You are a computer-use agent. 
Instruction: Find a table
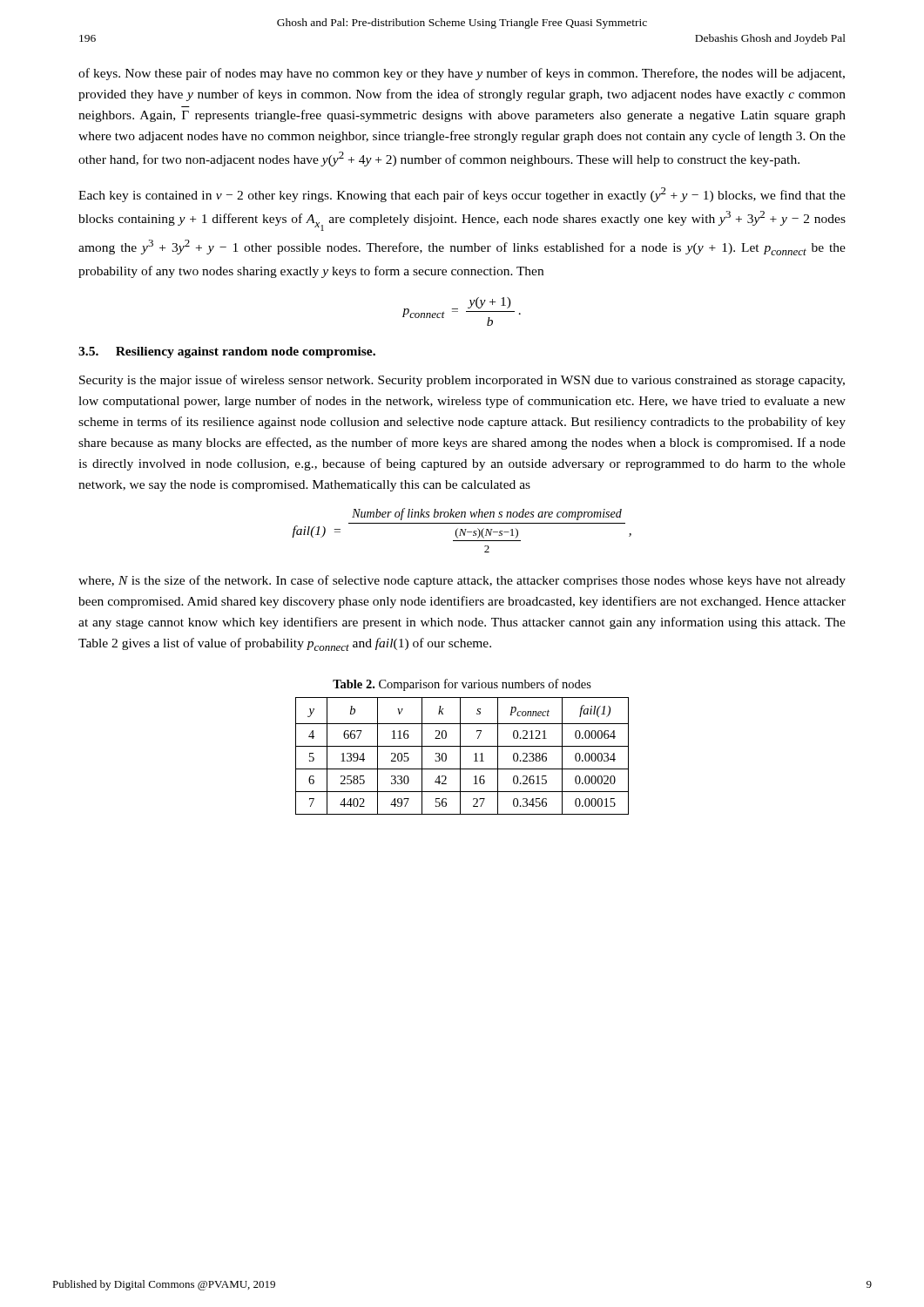[462, 756]
